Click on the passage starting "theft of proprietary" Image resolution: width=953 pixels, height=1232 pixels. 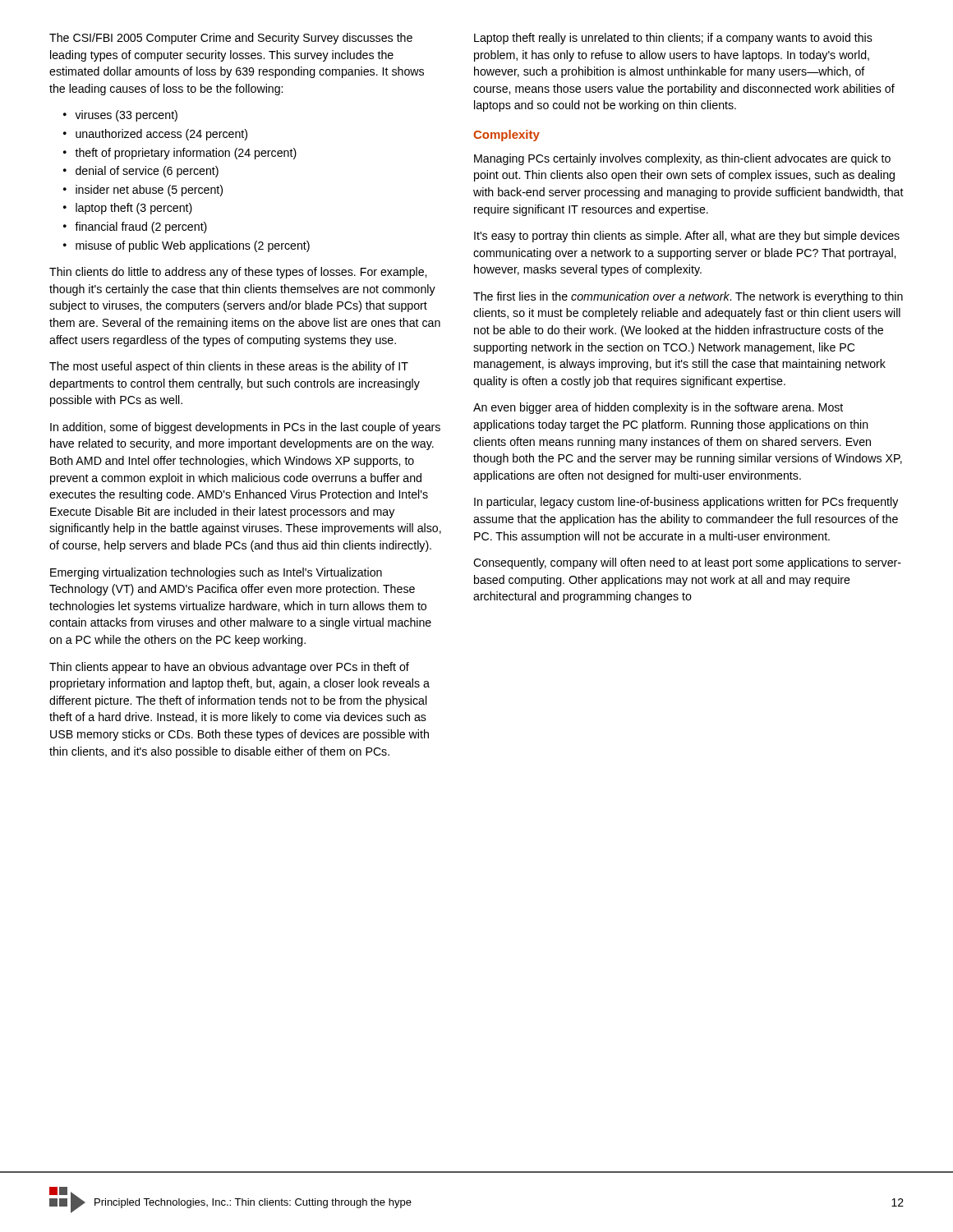(186, 152)
